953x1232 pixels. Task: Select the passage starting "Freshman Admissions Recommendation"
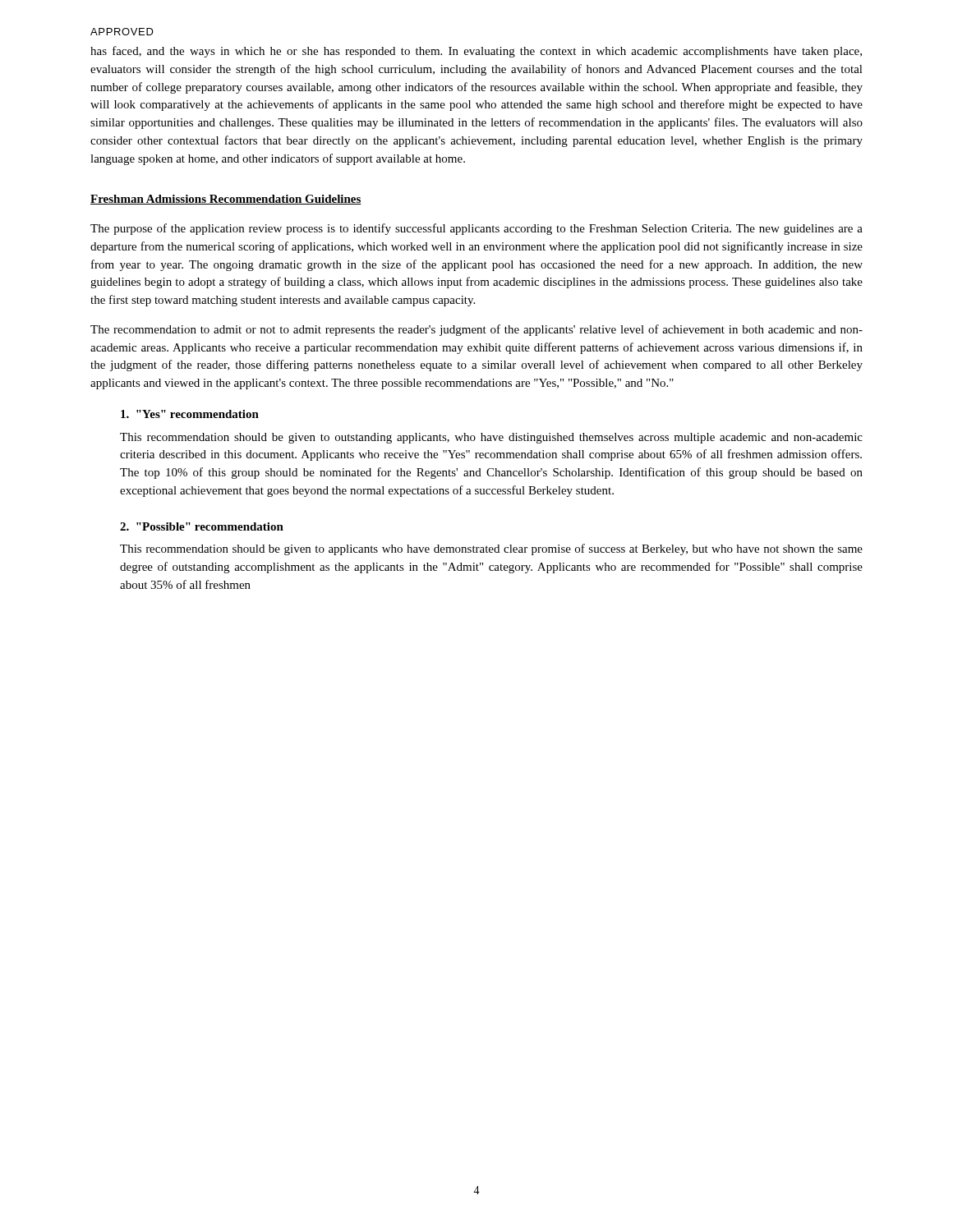coord(226,199)
